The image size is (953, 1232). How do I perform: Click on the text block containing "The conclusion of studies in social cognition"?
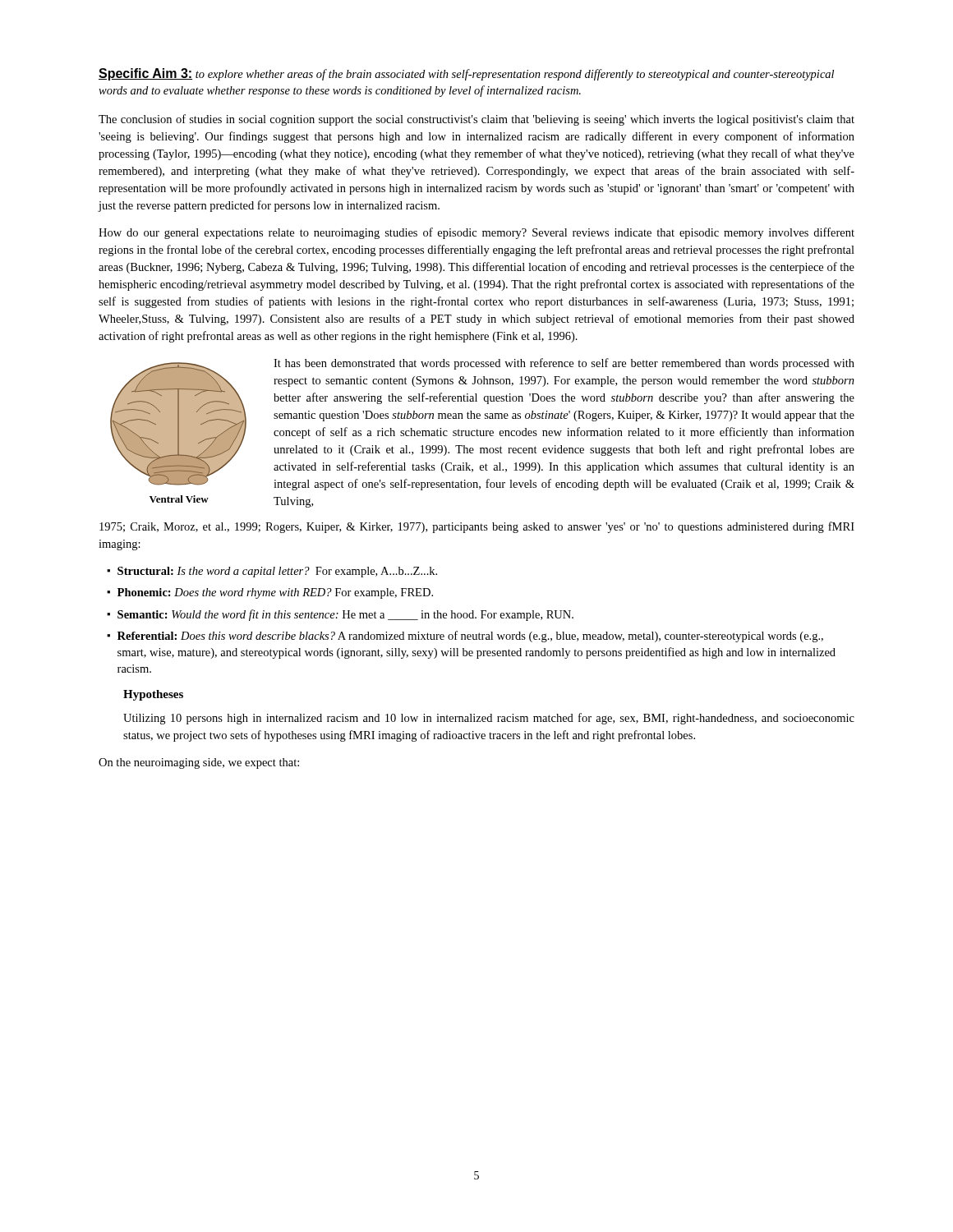476,162
